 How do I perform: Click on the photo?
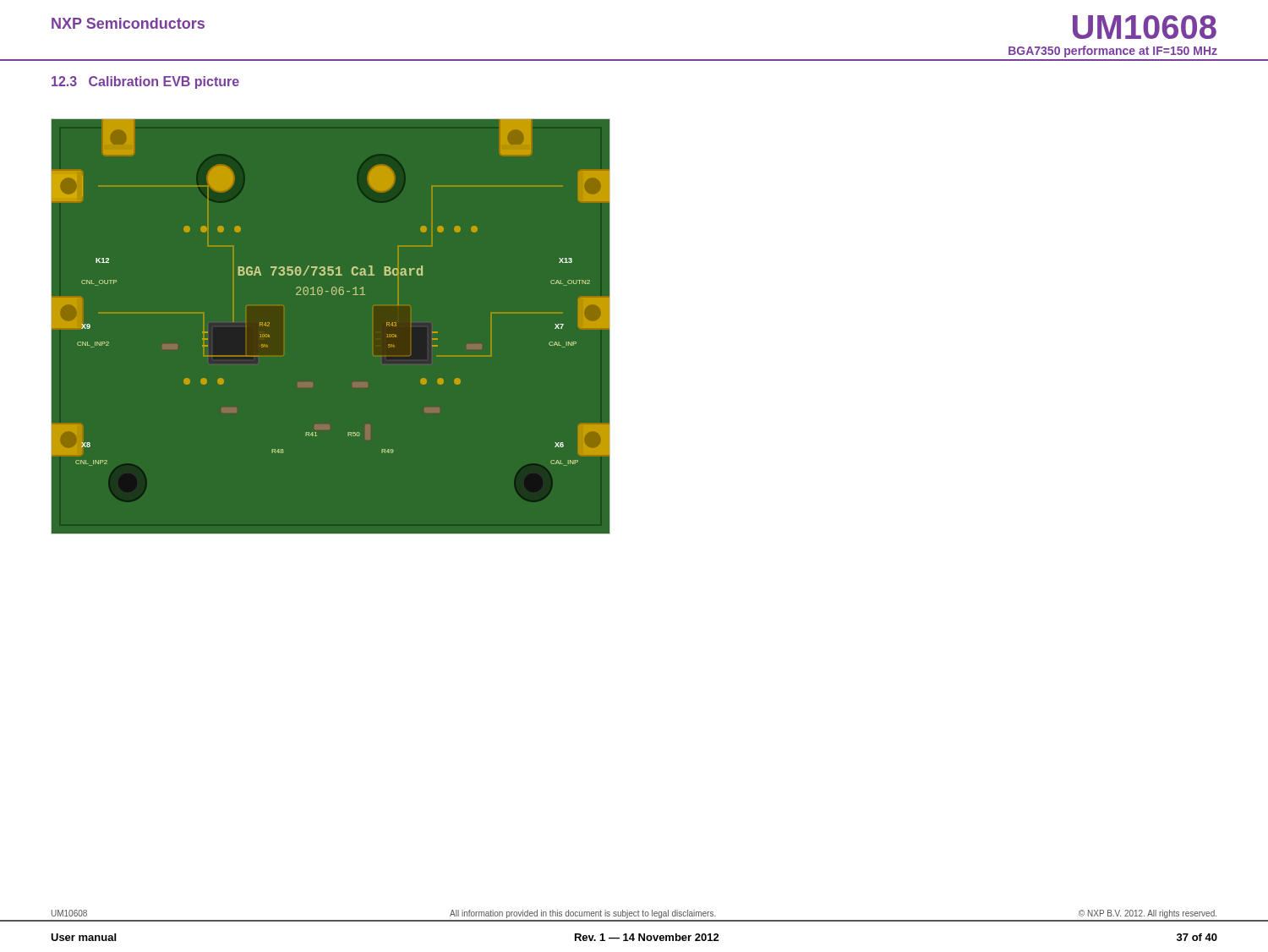point(331,326)
